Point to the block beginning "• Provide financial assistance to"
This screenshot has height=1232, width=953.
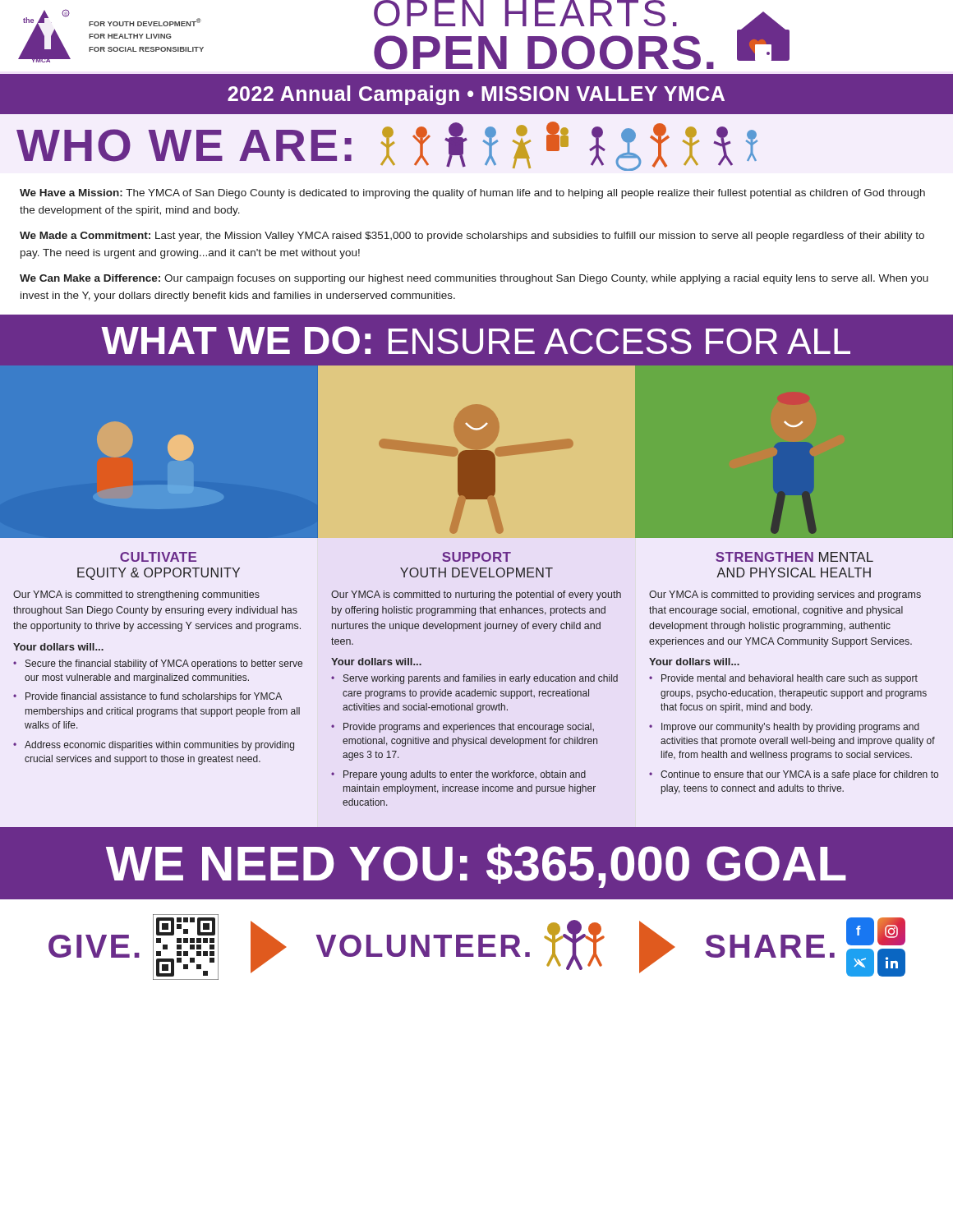coord(157,711)
